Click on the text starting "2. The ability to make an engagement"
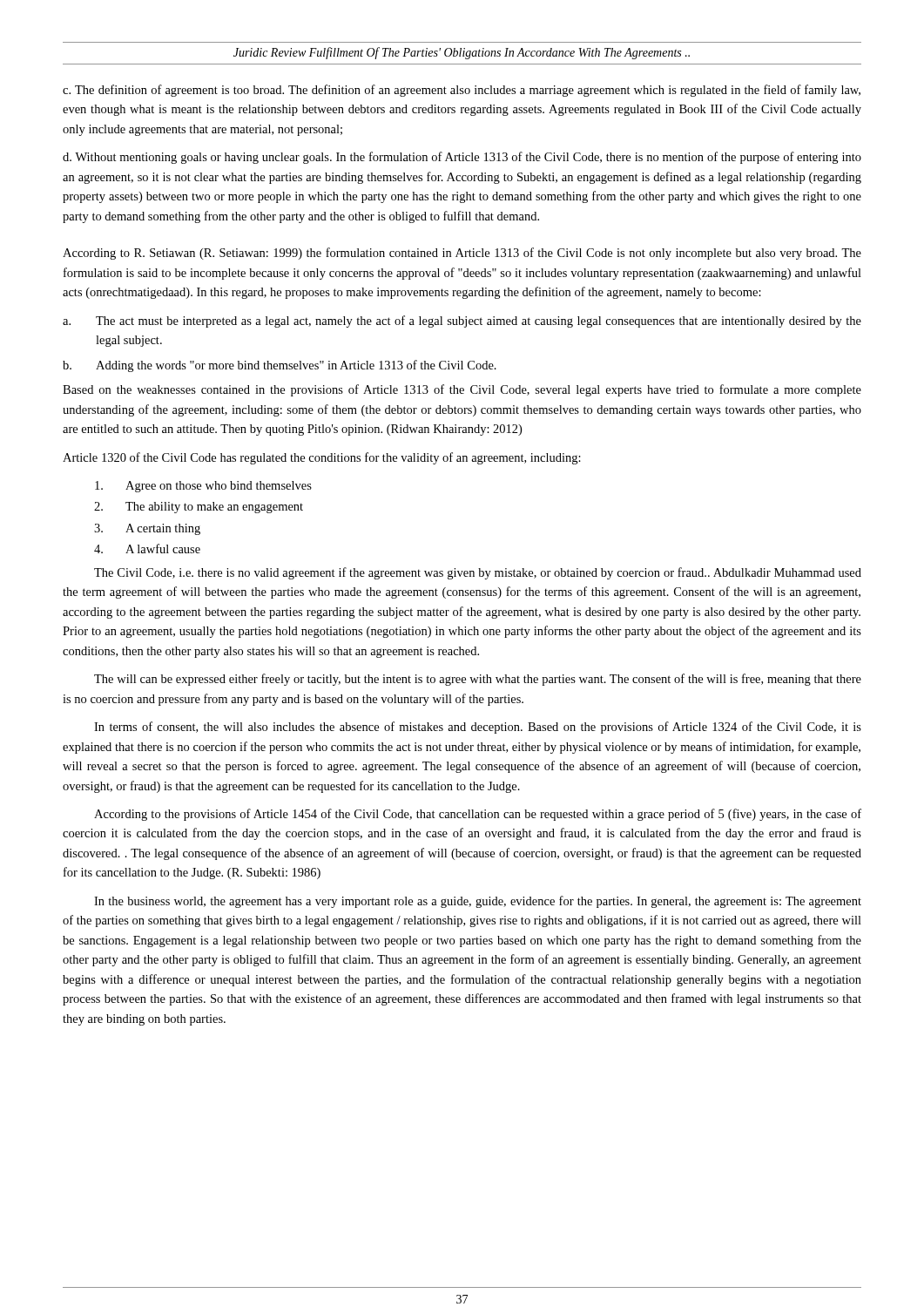The width and height of the screenshot is (924, 1307). click(x=199, y=508)
